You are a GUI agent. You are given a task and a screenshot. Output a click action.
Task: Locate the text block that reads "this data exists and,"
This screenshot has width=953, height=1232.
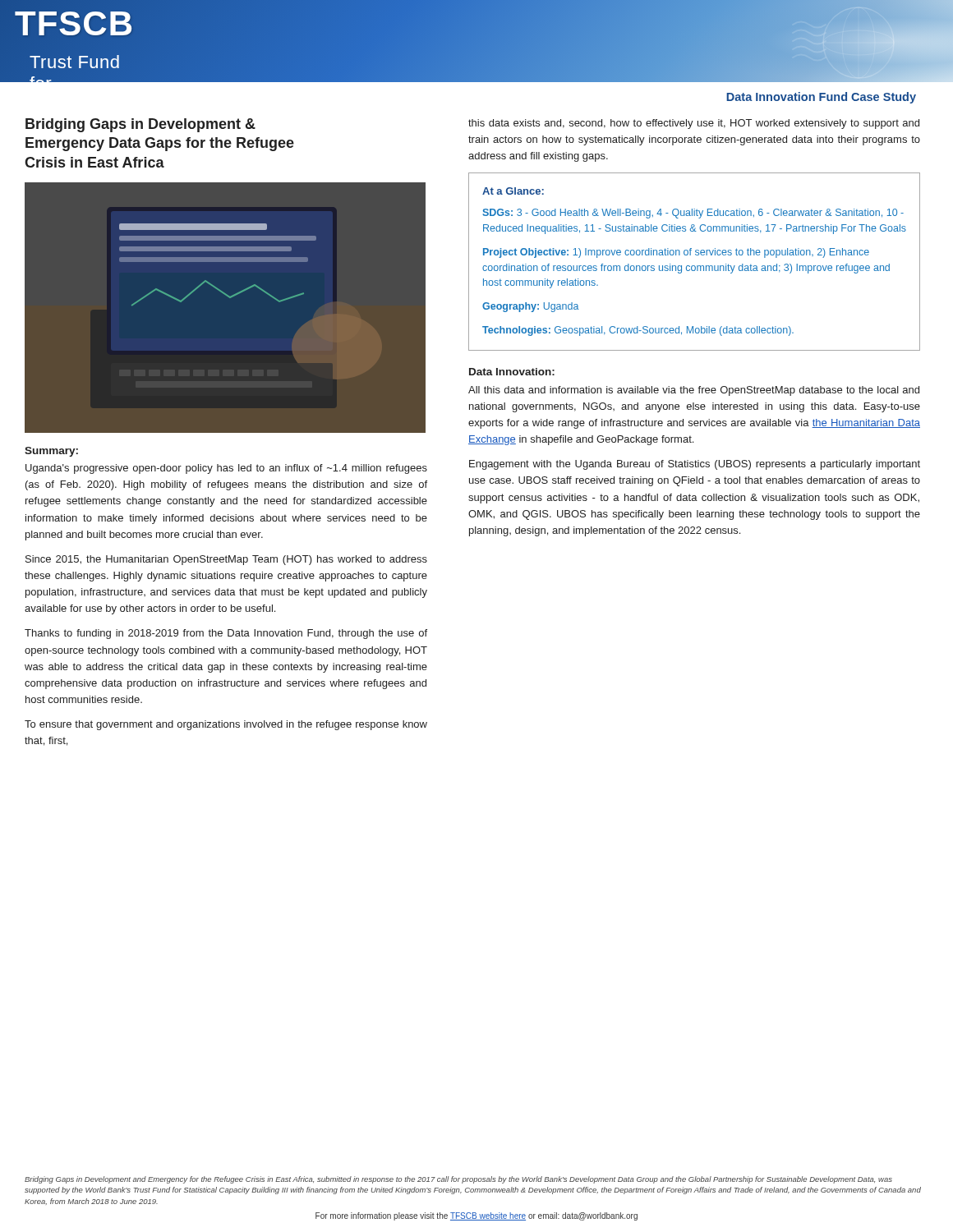point(694,139)
